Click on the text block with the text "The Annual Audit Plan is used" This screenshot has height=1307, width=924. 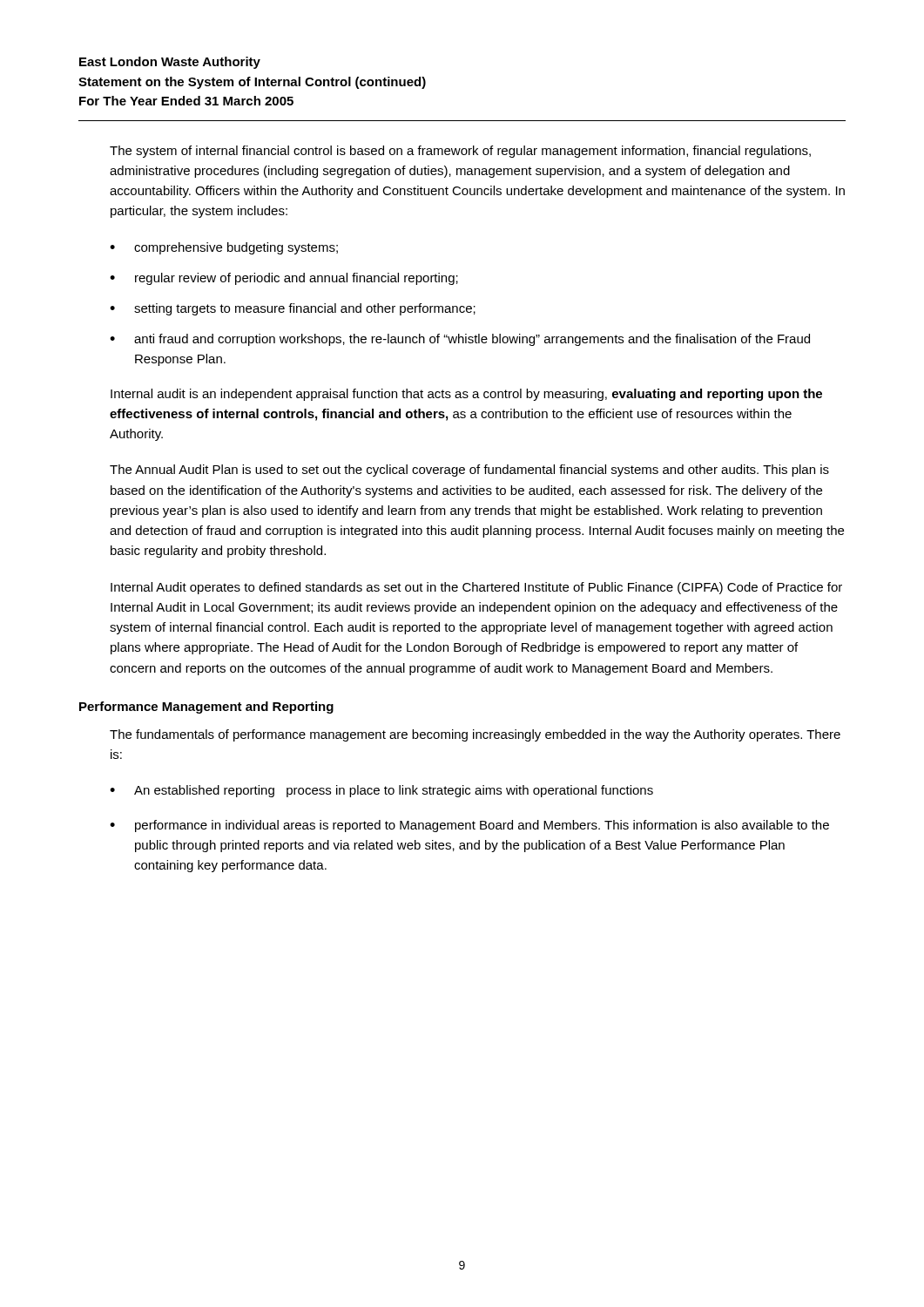click(x=477, y=510)
